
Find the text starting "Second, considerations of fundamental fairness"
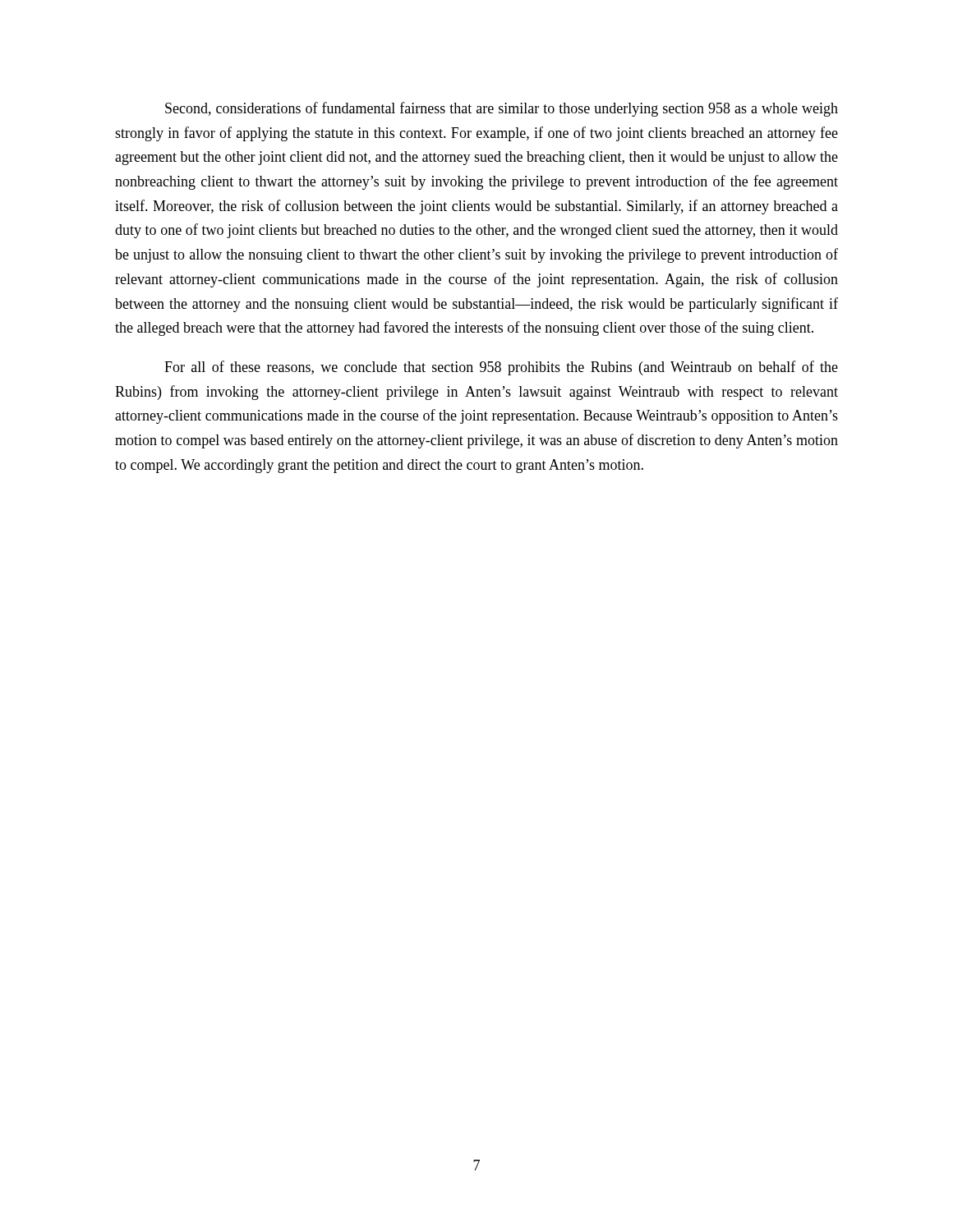(476, 219)
